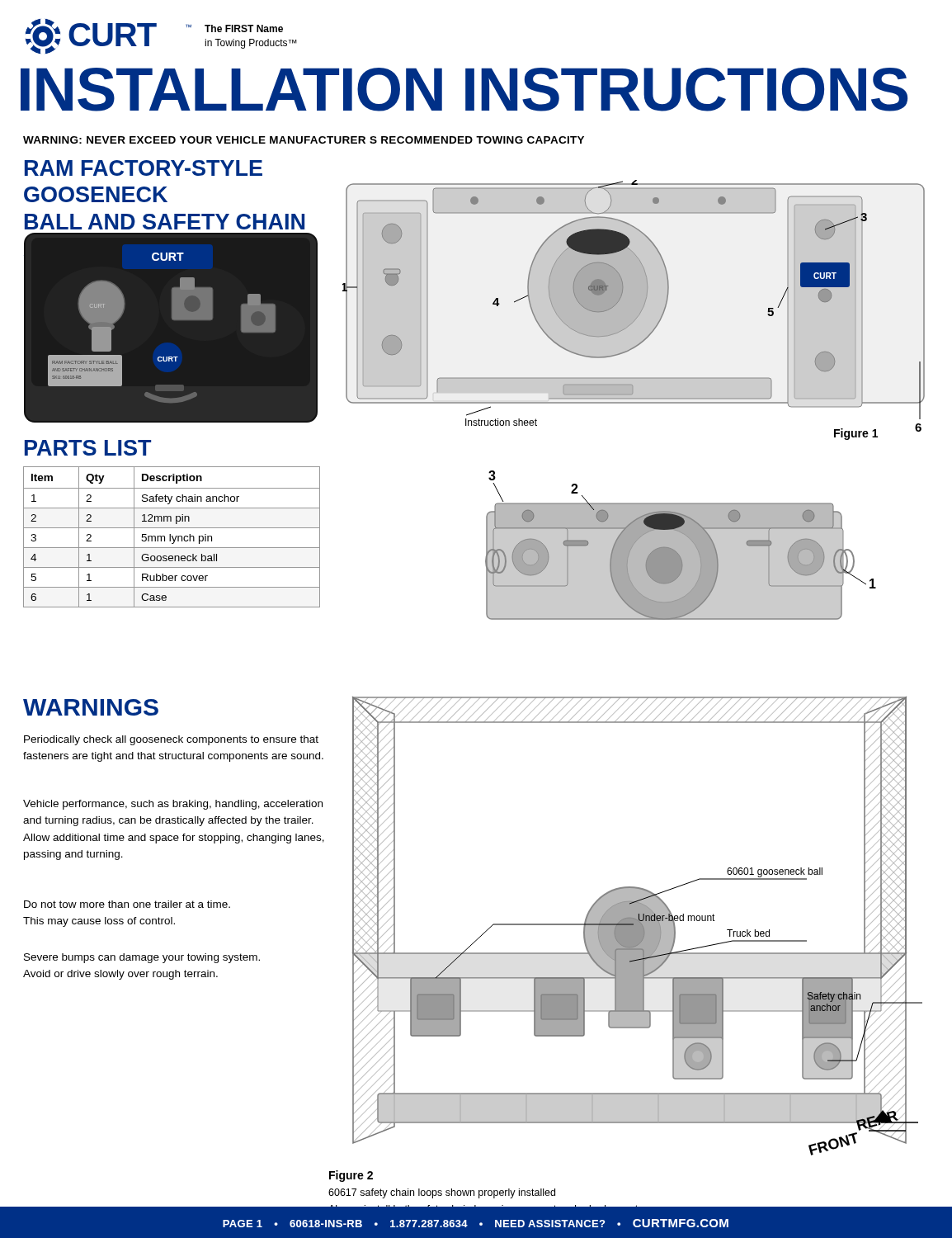Select the passage starting "Periodically check all"
Screen dimensions: 1238x952
(178, 748)
